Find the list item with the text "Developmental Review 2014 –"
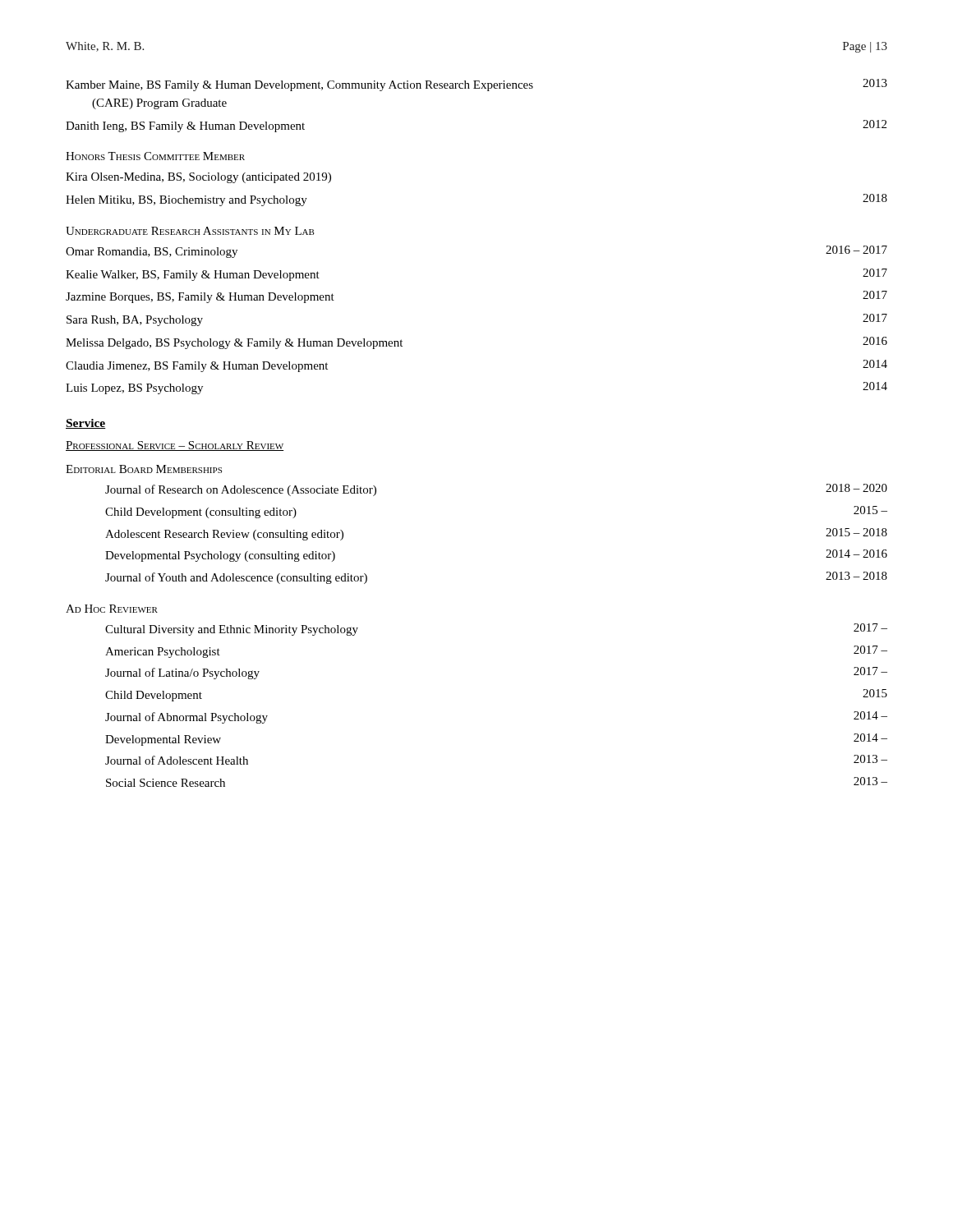The width and height of the screenshot is (953, 1232). pos(161,740)
